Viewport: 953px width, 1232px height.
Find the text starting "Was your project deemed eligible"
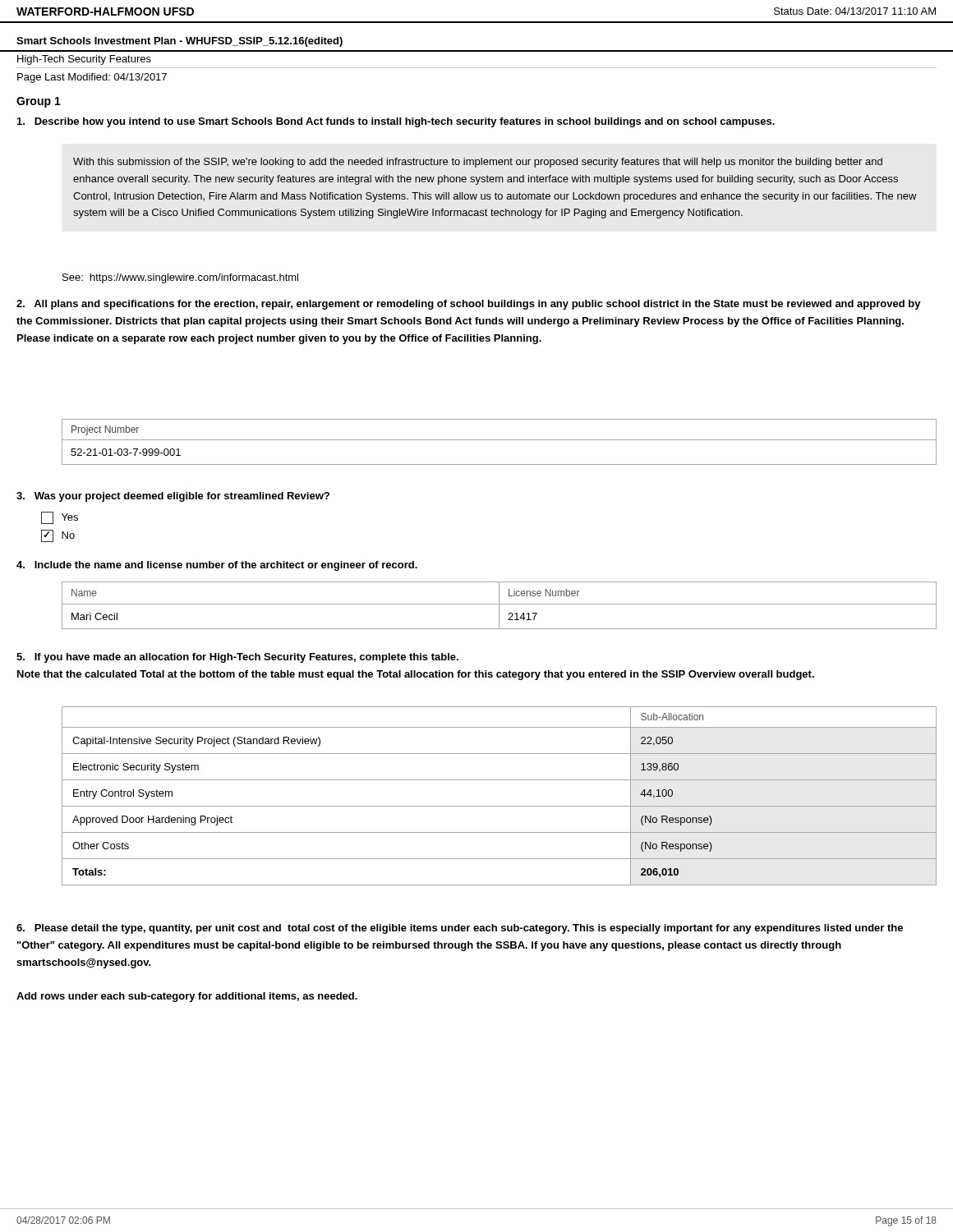pos(173,496)
